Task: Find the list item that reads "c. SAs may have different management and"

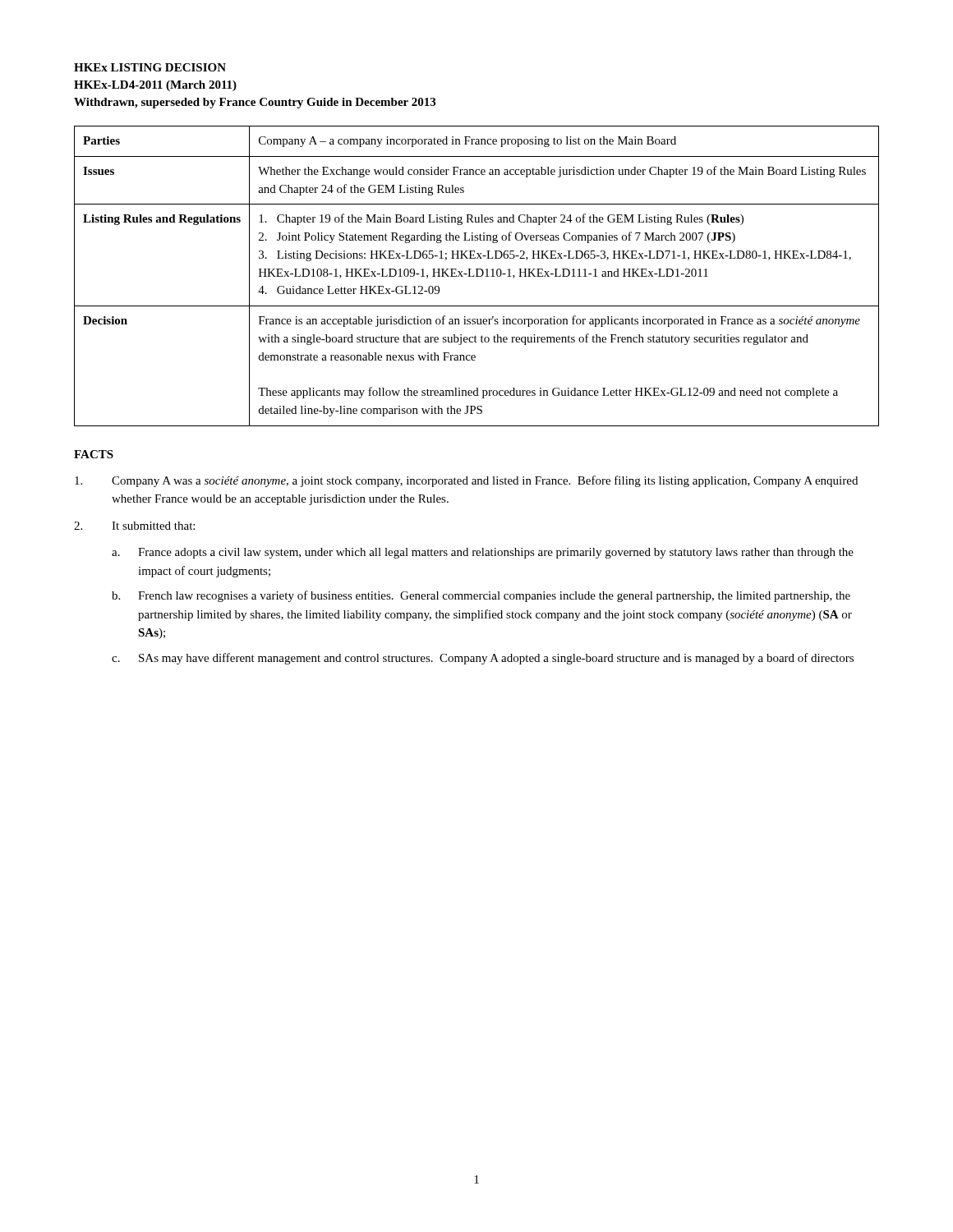Action: click(x=495, y=658)
